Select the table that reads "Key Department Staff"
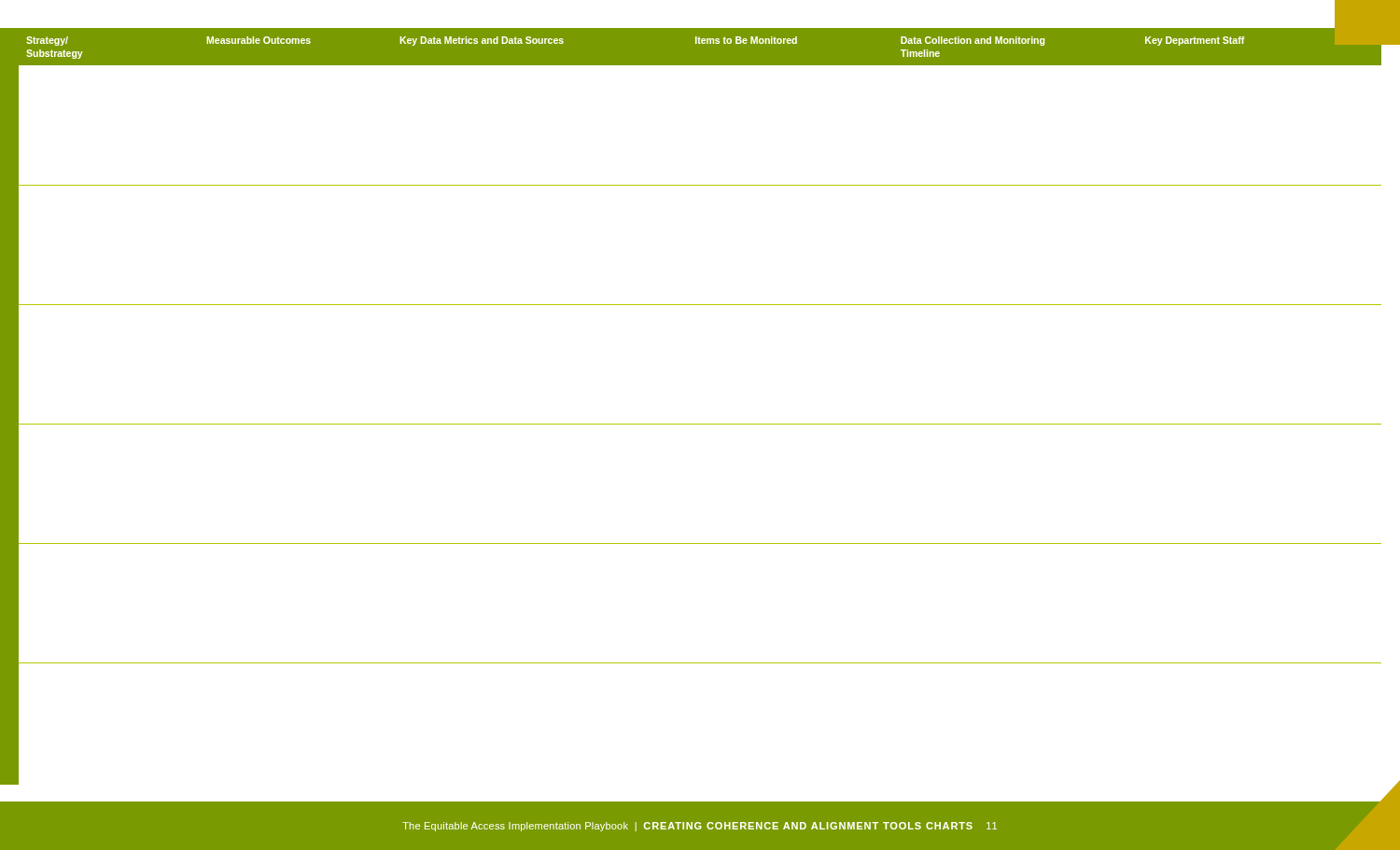The width and height of the screenshot is (1400, 850). tap(700, 406)
